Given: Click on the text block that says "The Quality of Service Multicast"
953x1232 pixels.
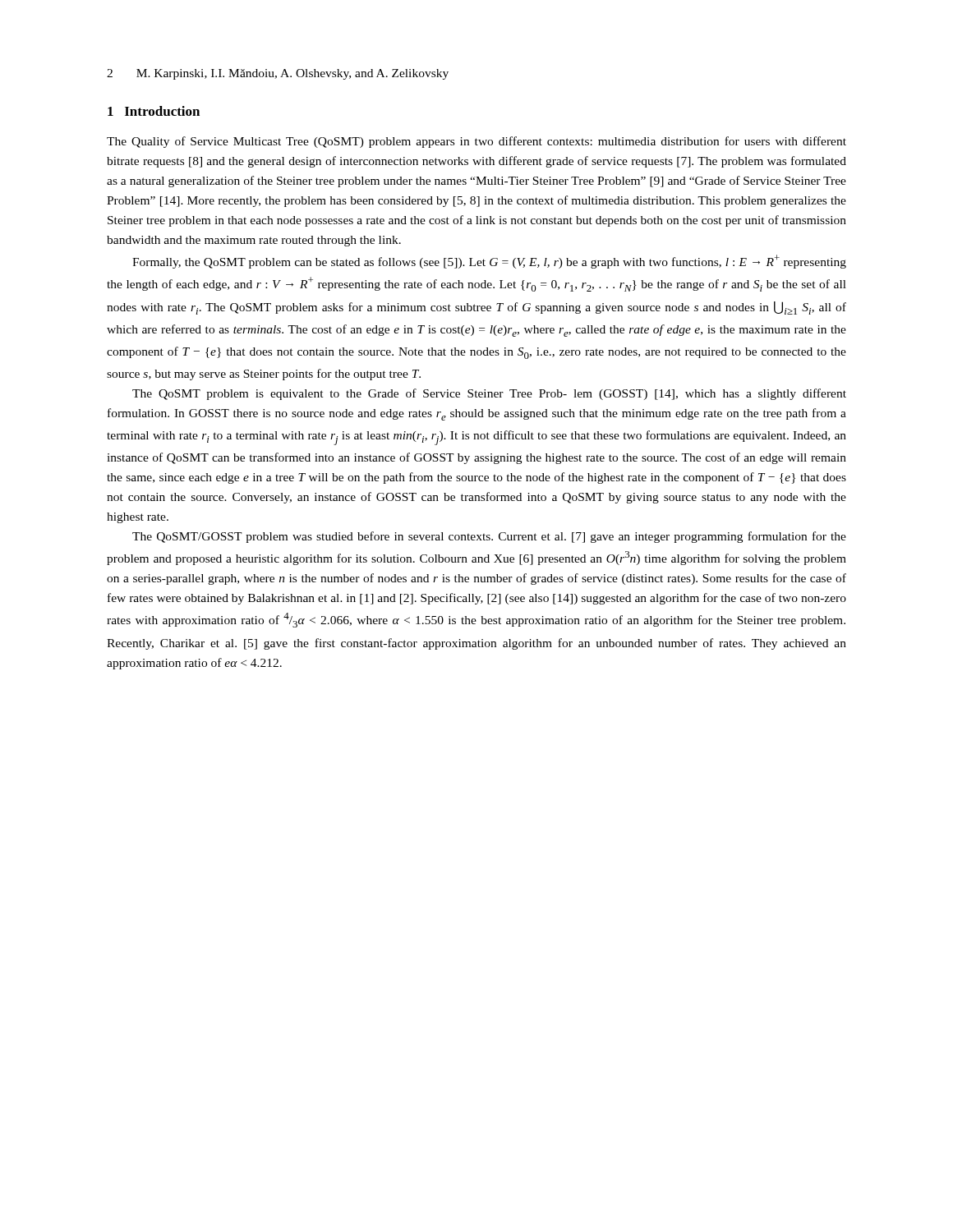Looking at the screenshot, I should (476, 402).
